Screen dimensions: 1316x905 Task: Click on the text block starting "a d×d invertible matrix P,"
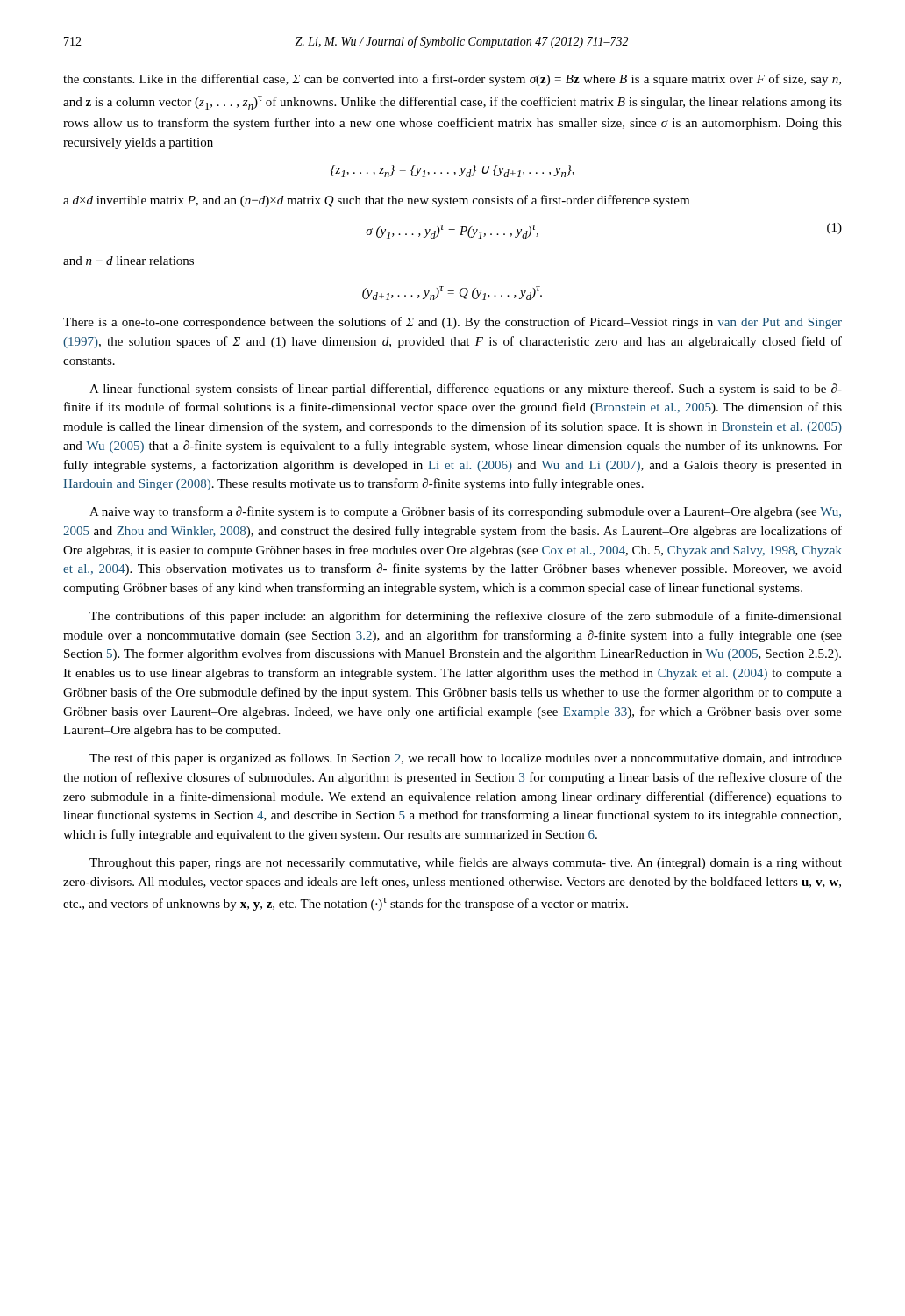(x=452, y=200)
